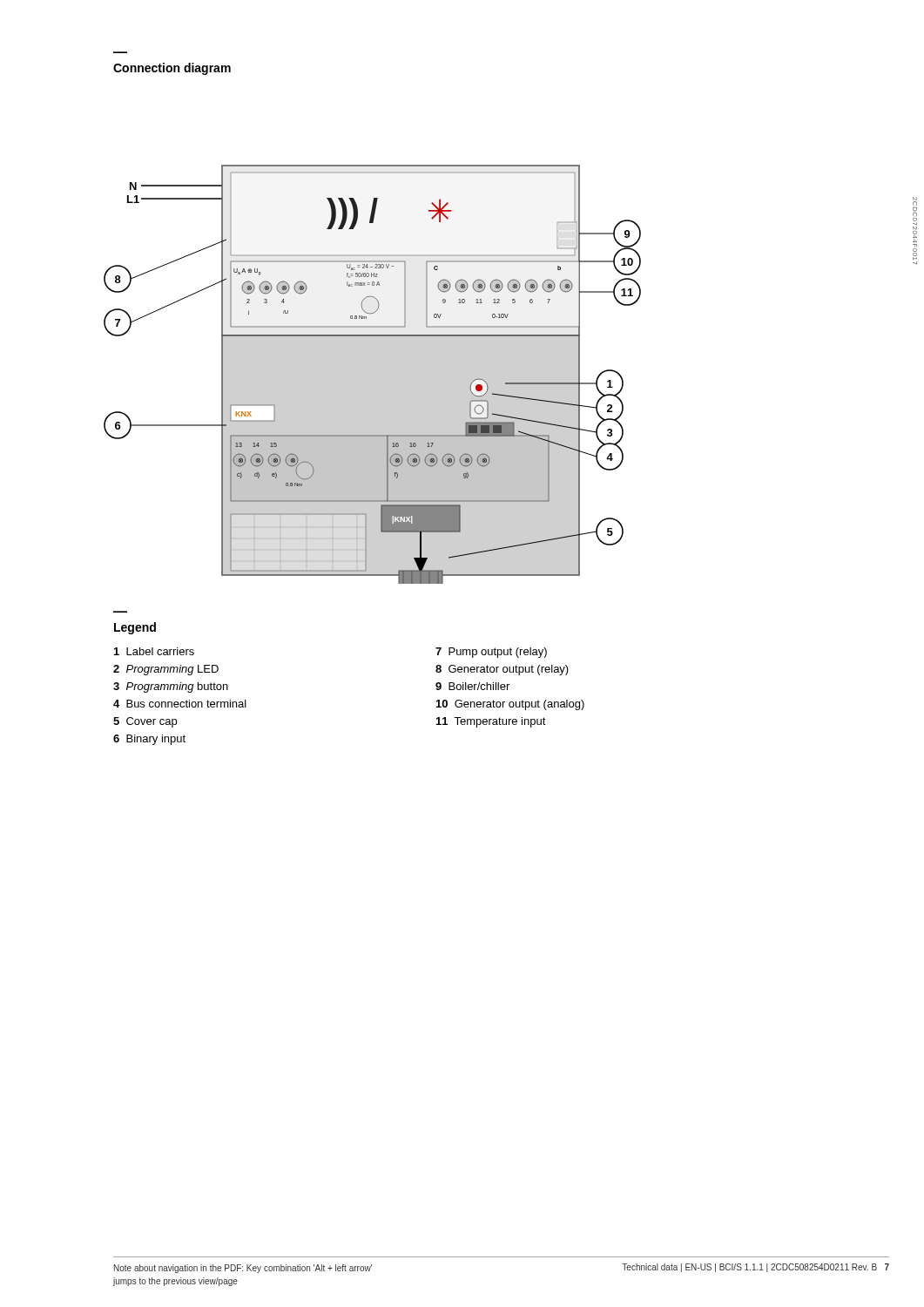Click on the text block starting "1 Label carriers"
924x1307 pixels.
(x=154, y=651)
